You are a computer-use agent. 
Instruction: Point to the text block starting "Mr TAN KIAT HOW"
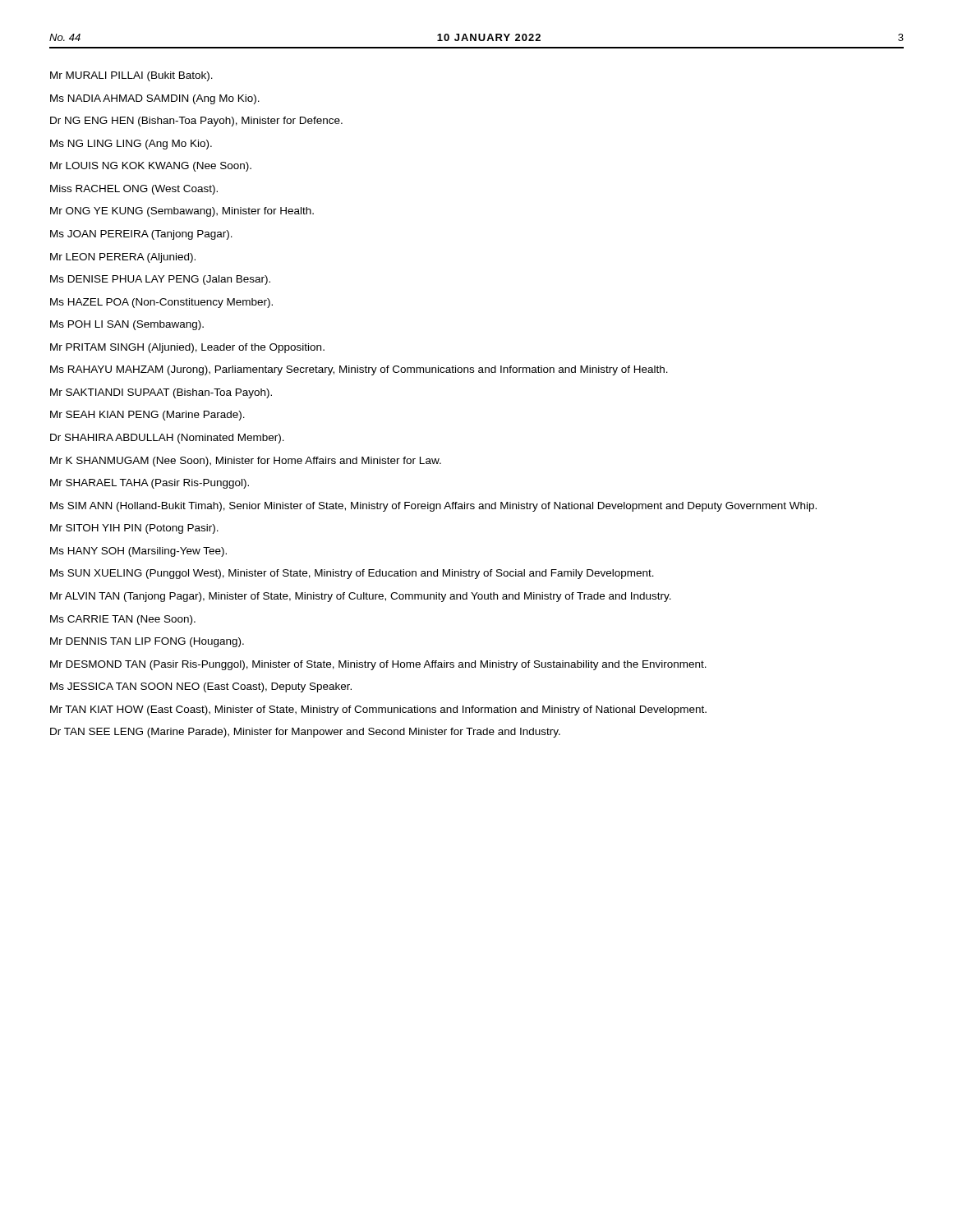point(378,709)
